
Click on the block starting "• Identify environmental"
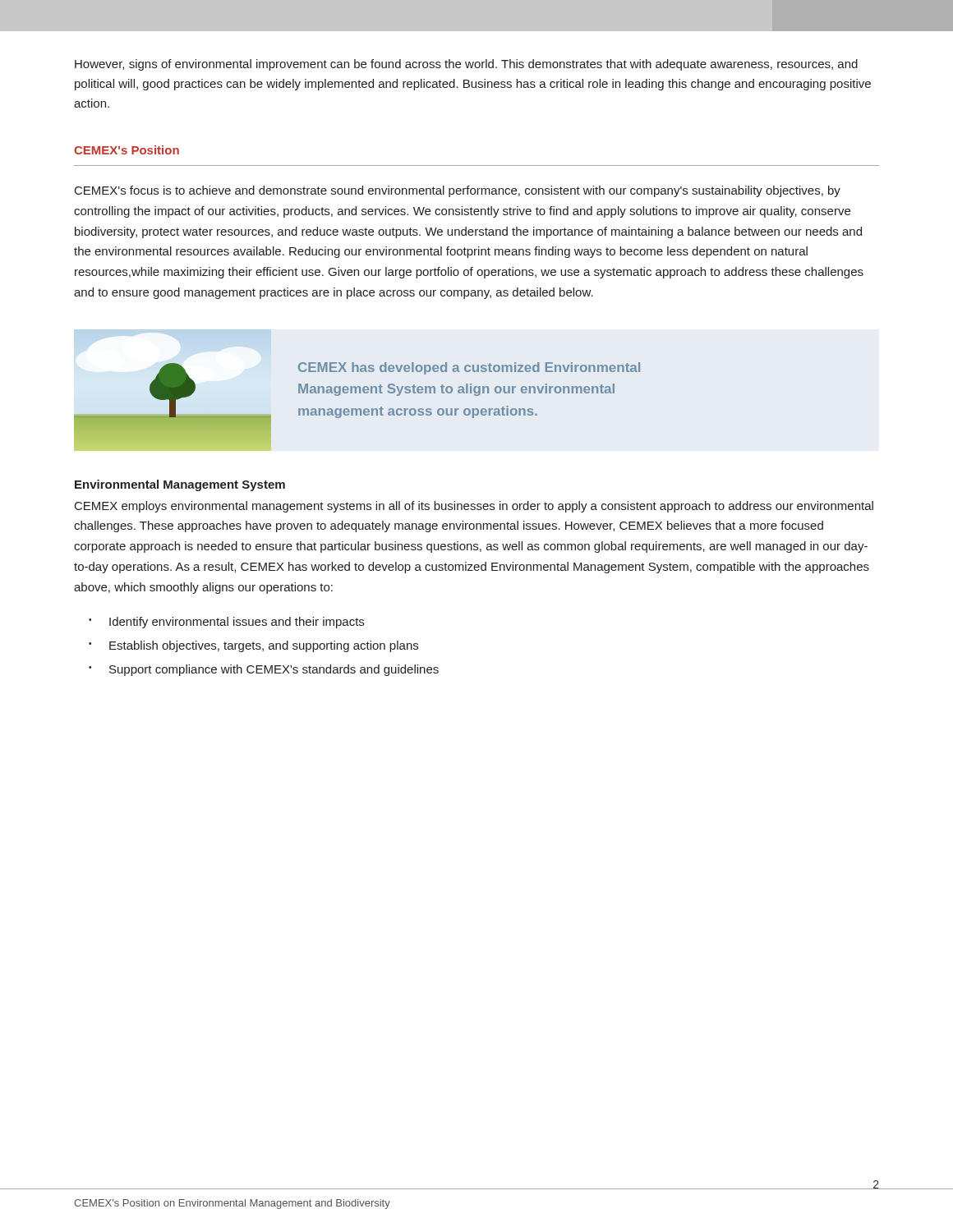coord(227,622)
